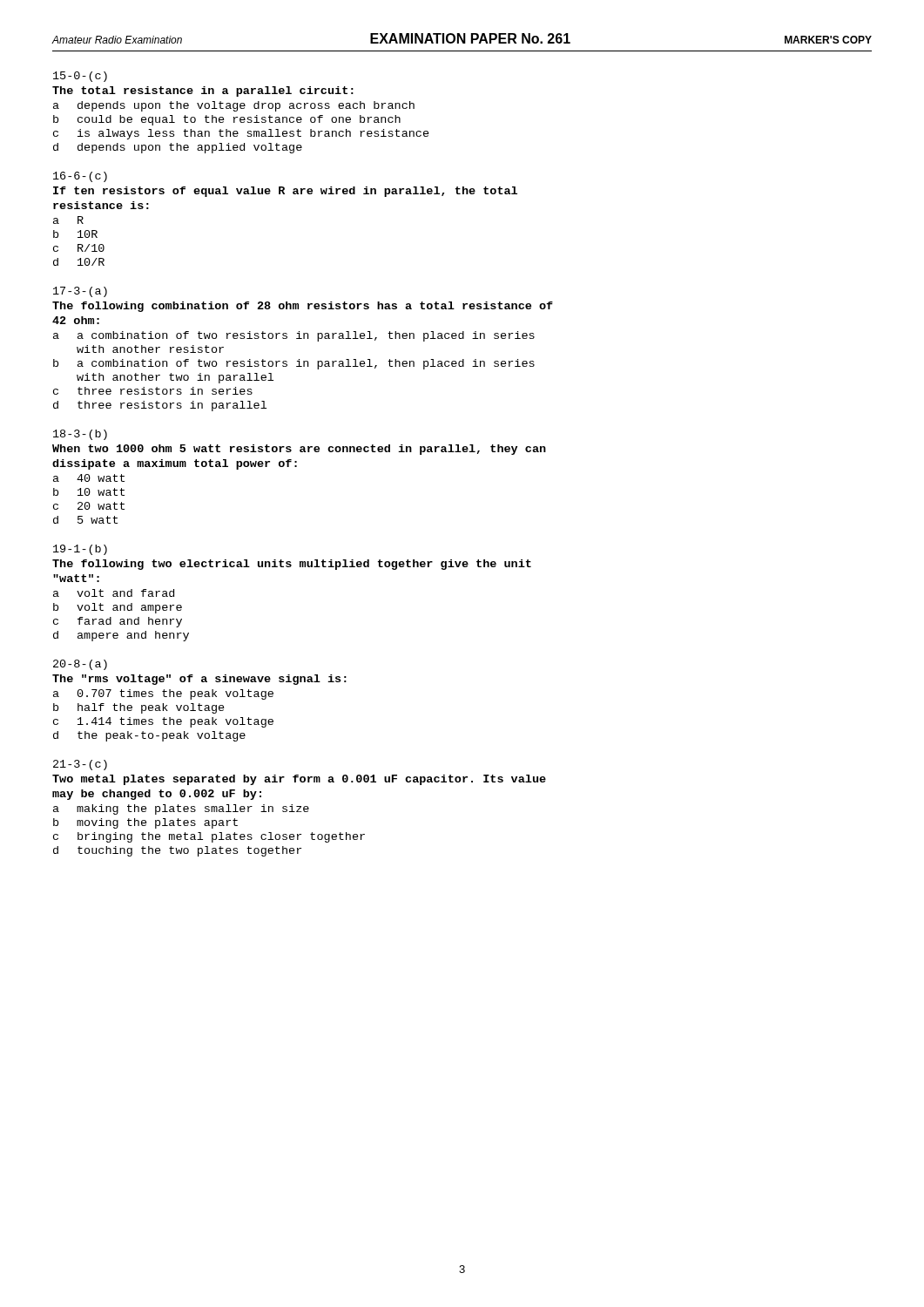Screen dimensions: 1307x924
Task: Point to the block beginning "21-3-(c) Two metal"
Action: 80,765
